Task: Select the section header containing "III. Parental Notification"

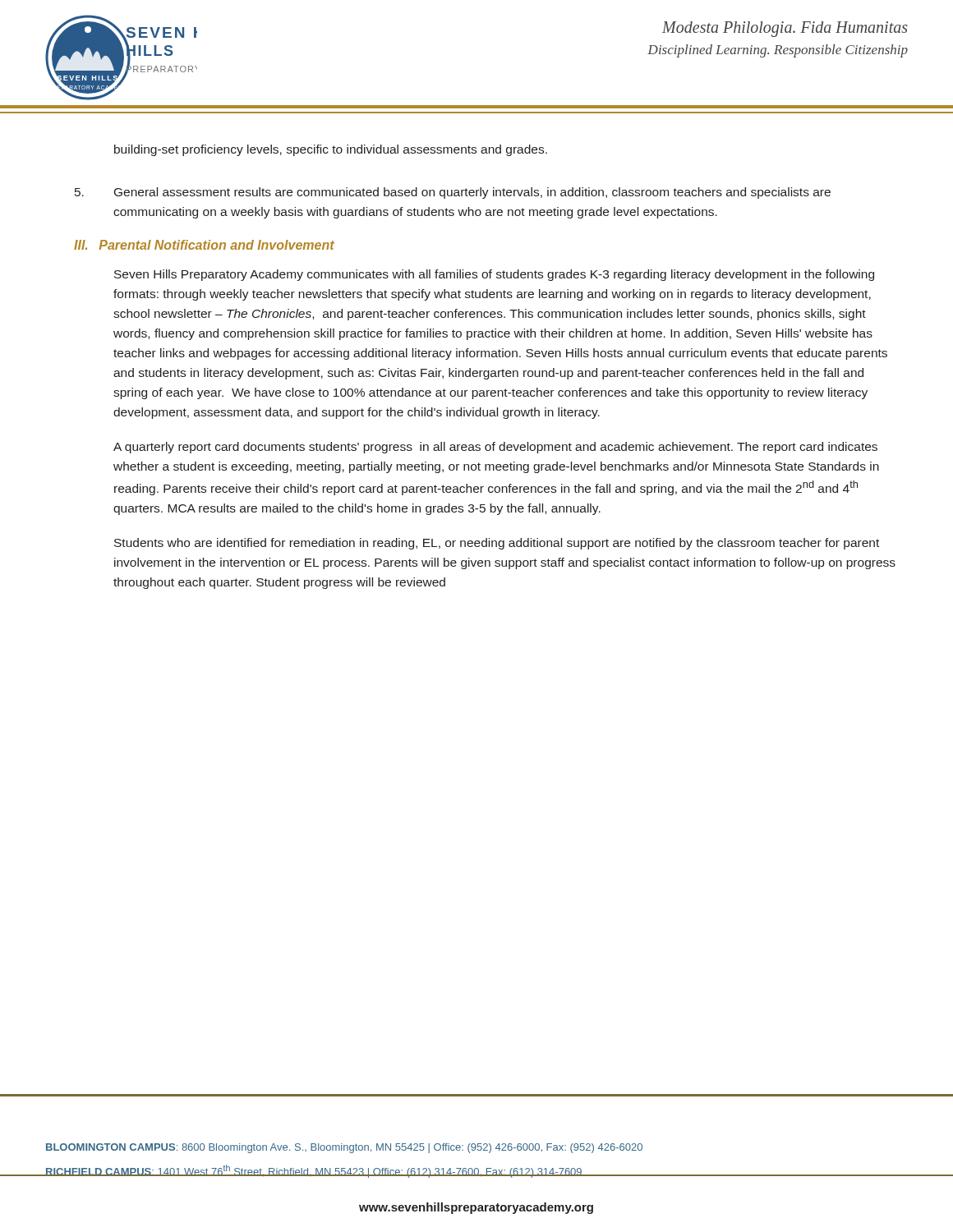Action: (204, 245)
